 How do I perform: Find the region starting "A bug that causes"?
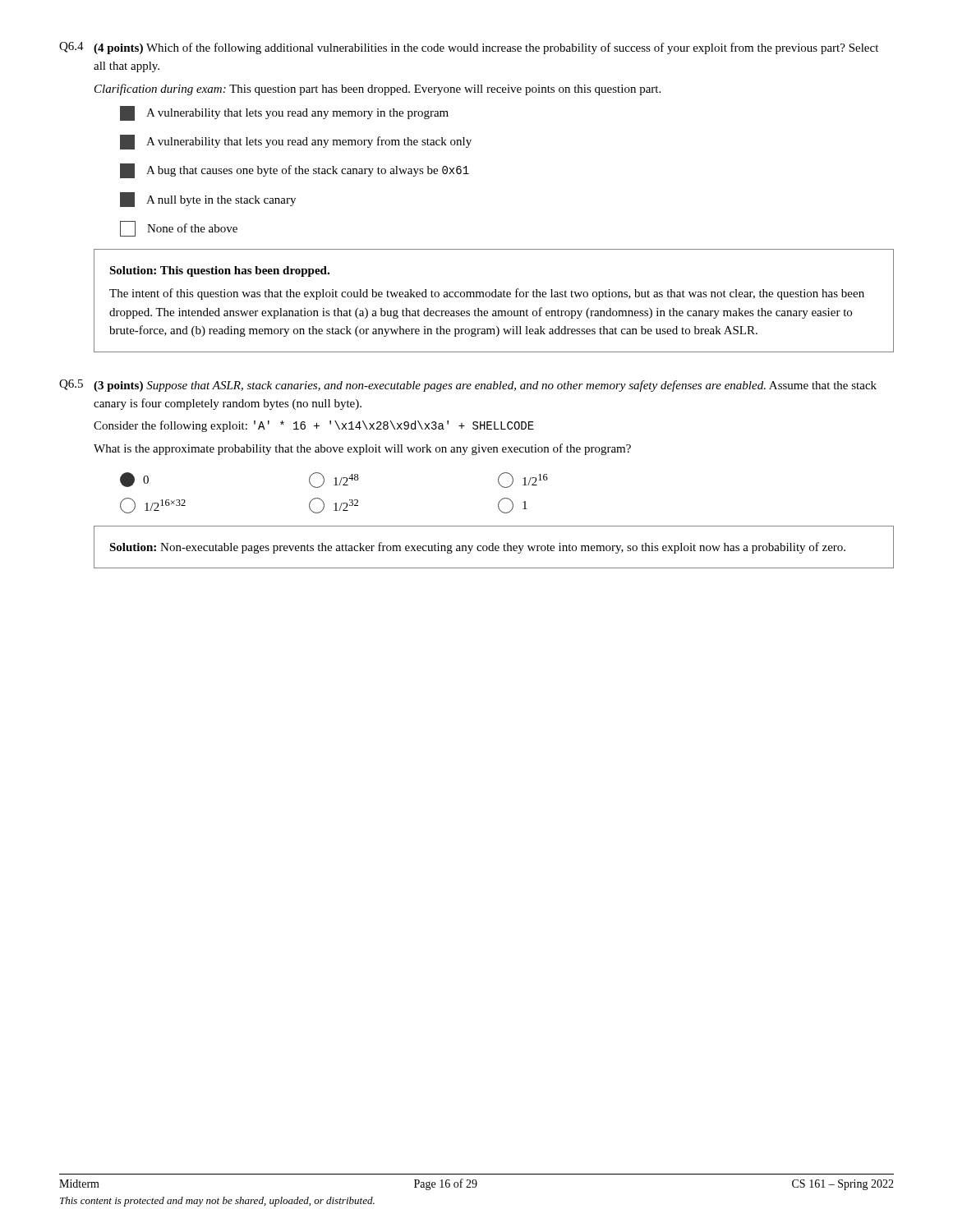(x=295, y=171)
